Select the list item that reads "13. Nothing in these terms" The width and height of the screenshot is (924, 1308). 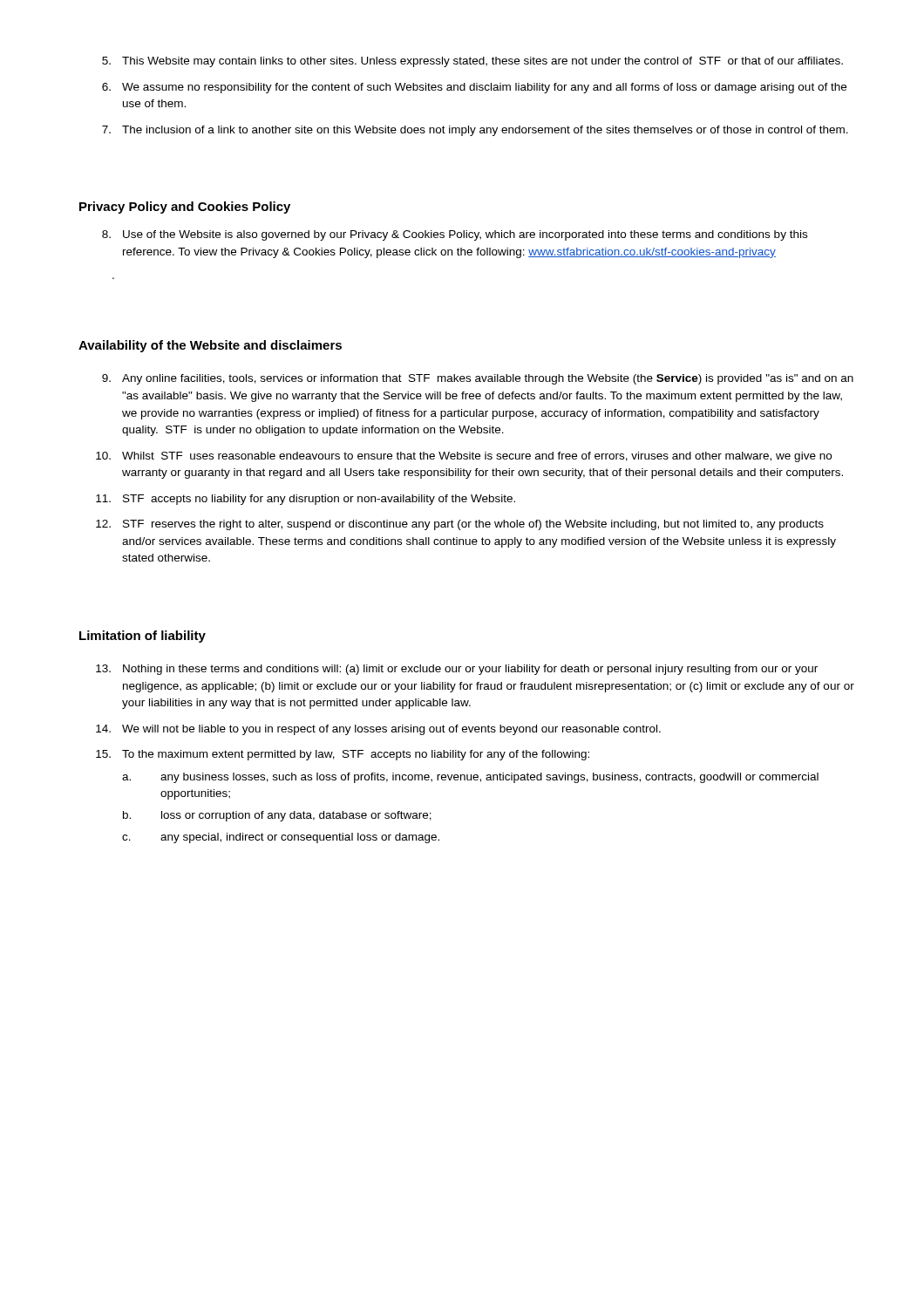[466, 686]
